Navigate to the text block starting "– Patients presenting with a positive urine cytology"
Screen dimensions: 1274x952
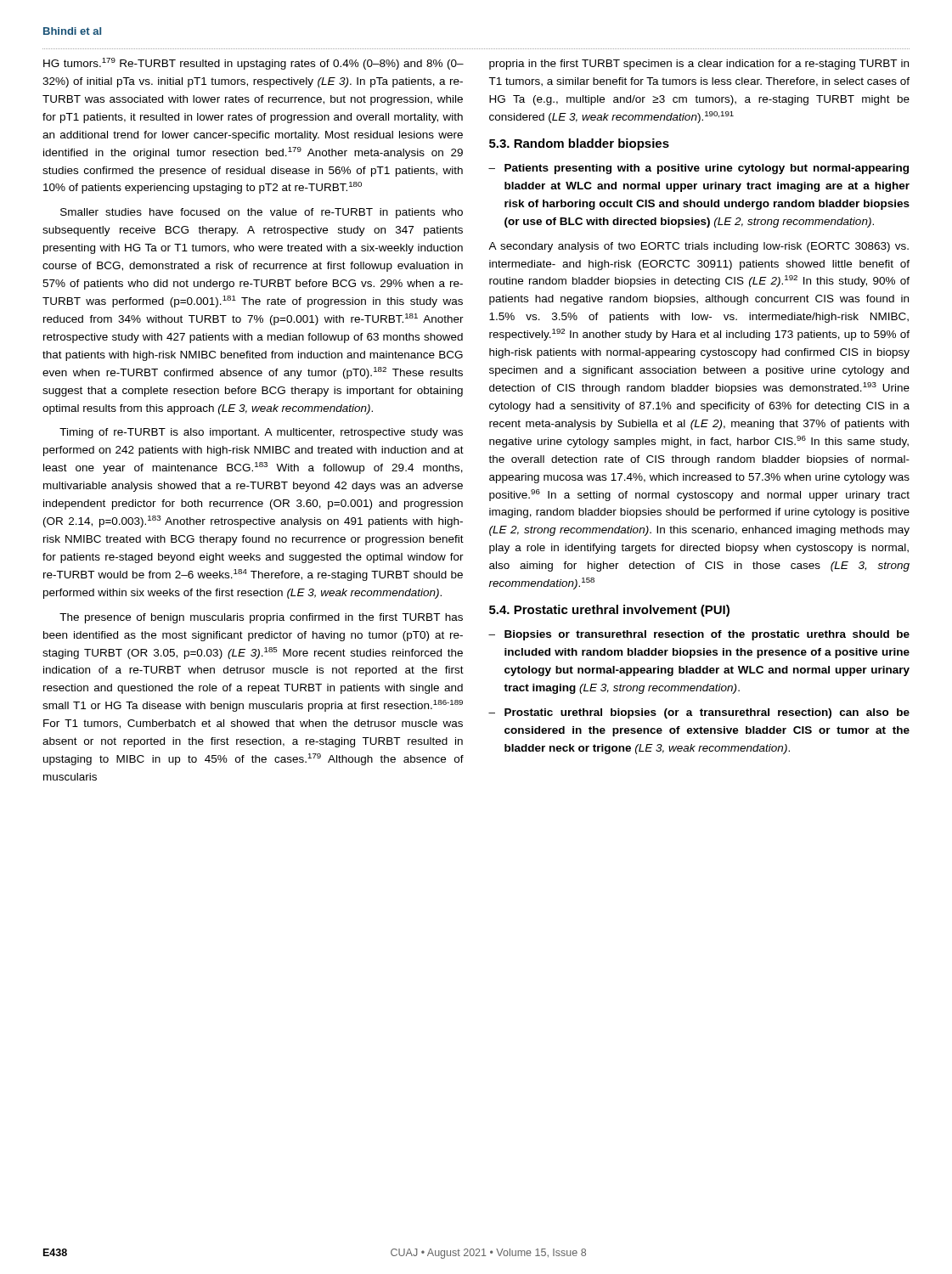pyautogui.click(x=699, y=195)
